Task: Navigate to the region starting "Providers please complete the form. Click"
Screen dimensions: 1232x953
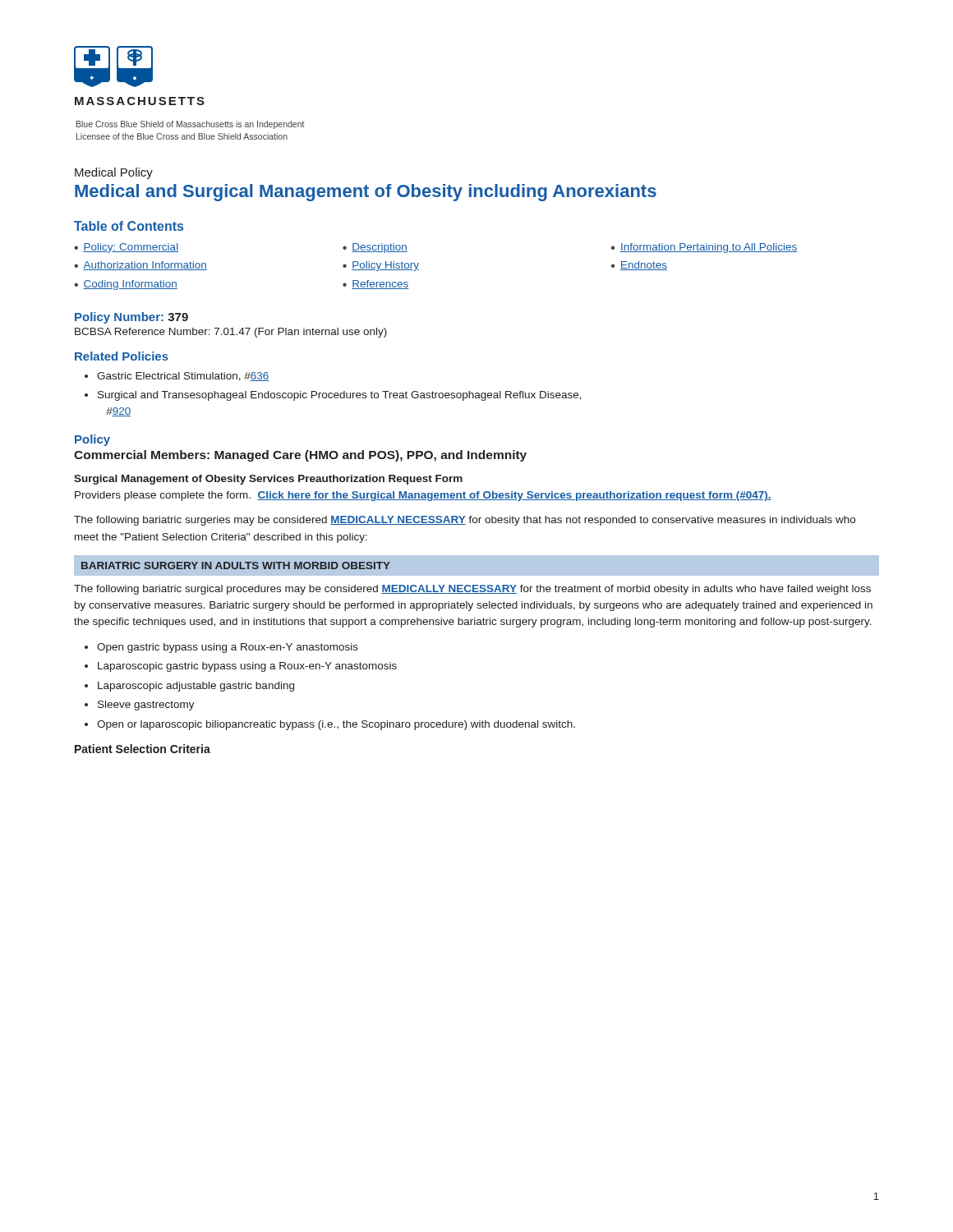Action: pyautogui.click(x=423, y=495)
